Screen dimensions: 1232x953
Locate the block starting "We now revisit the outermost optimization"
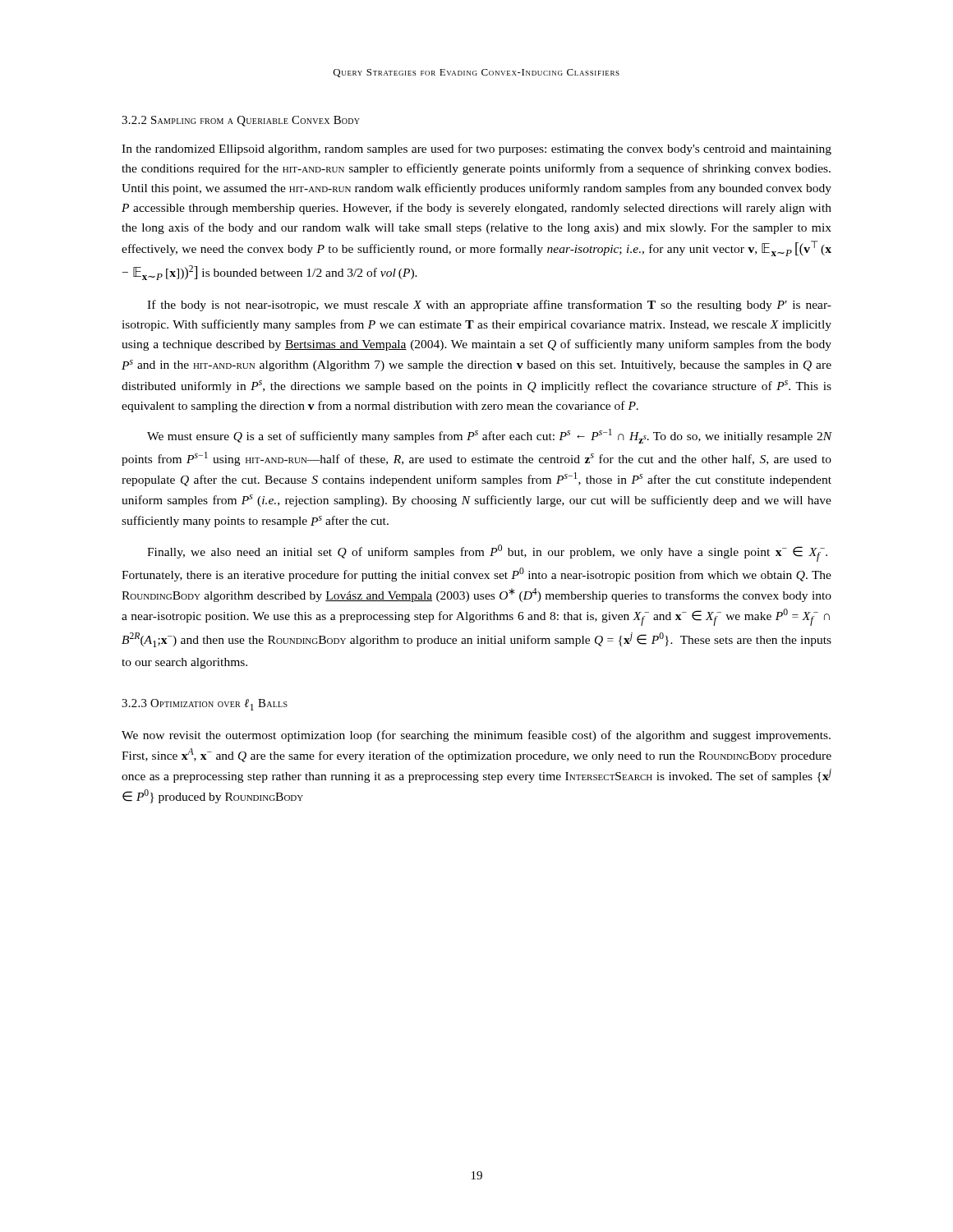[x=476, y=766]
